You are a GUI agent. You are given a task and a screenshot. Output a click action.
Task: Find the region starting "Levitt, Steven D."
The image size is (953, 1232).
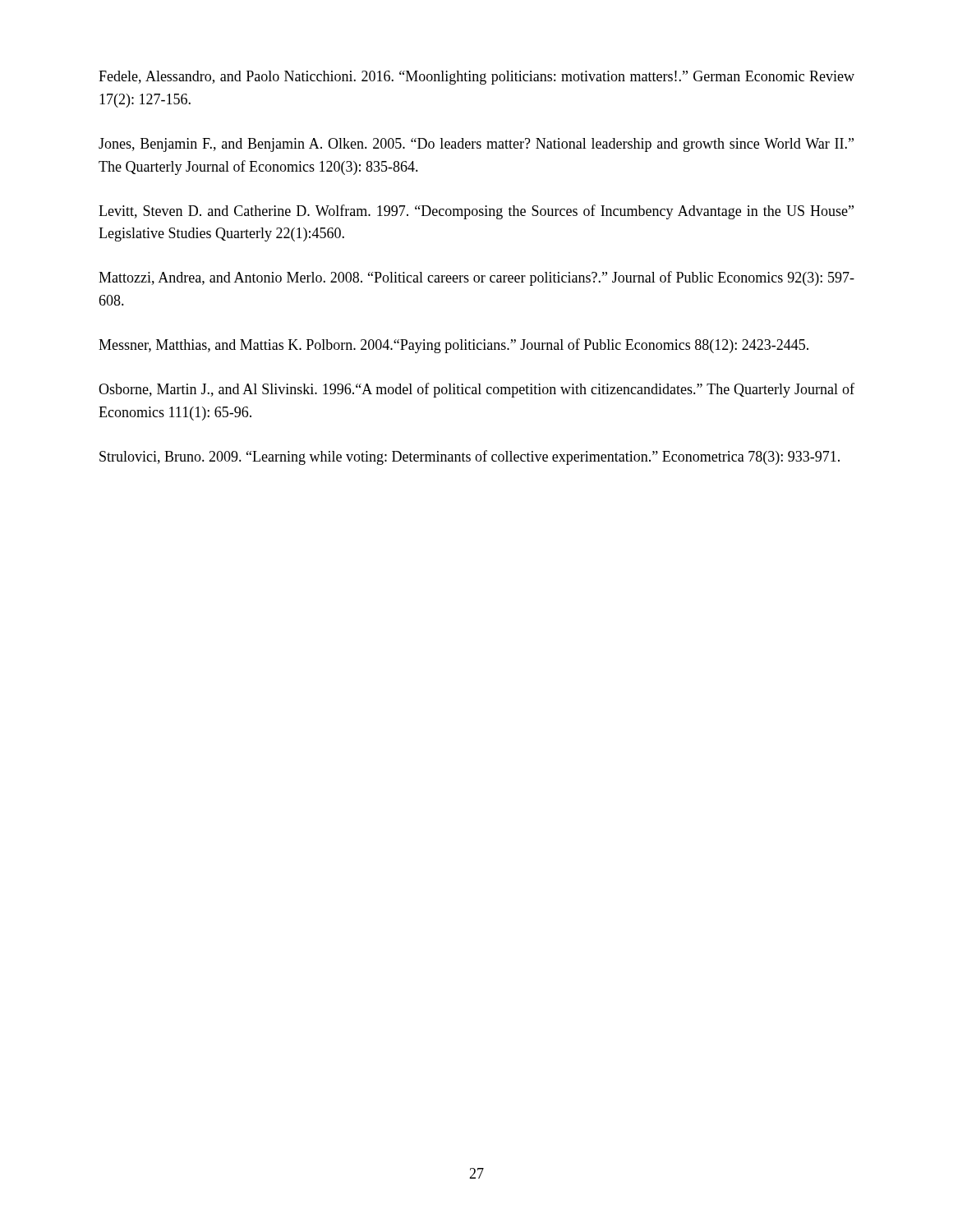click(x=476, y=222)
